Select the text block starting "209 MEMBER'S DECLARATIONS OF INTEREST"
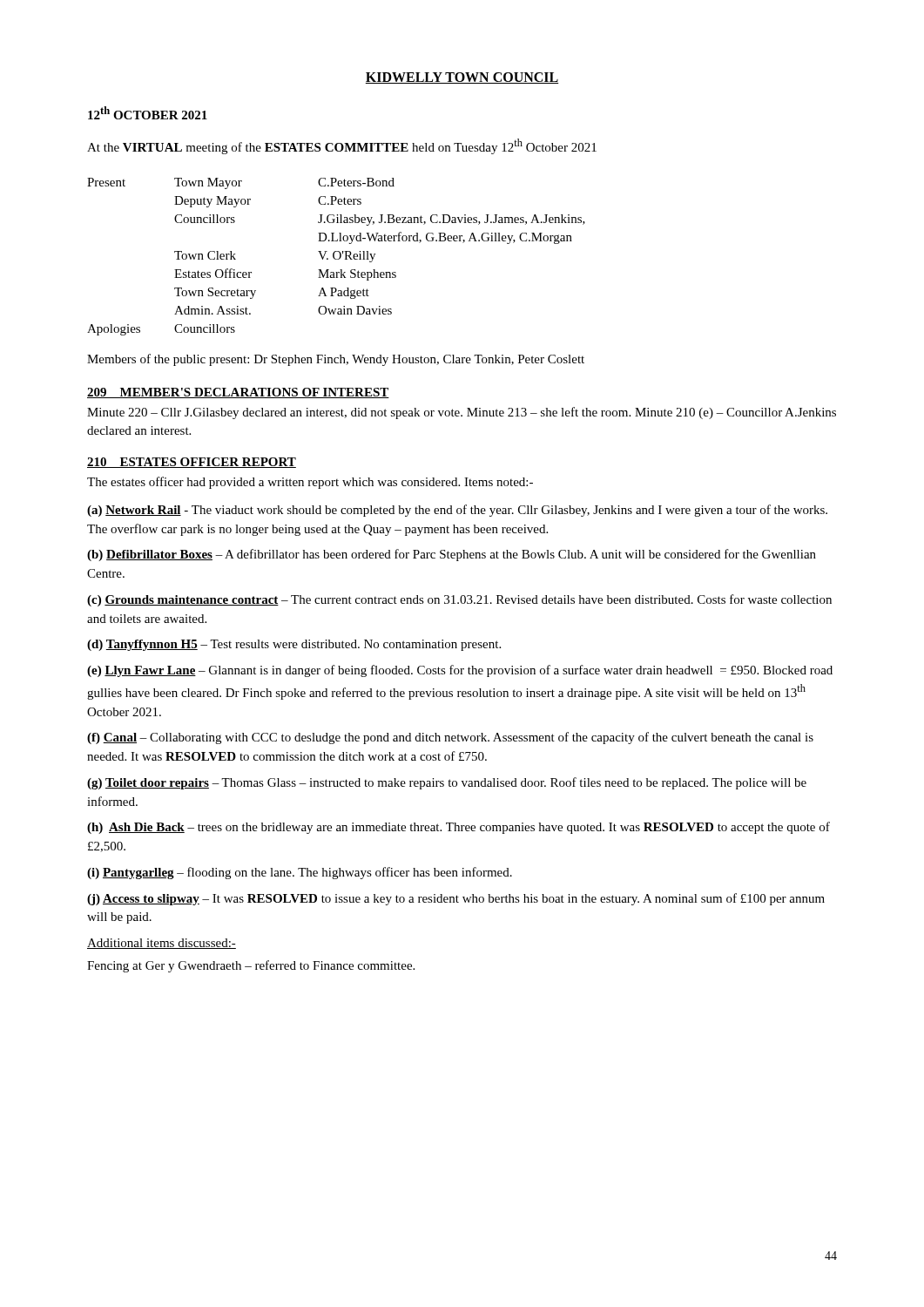Image resolution: width=924 pixels, height=1307 pixels. pos(238,392)
